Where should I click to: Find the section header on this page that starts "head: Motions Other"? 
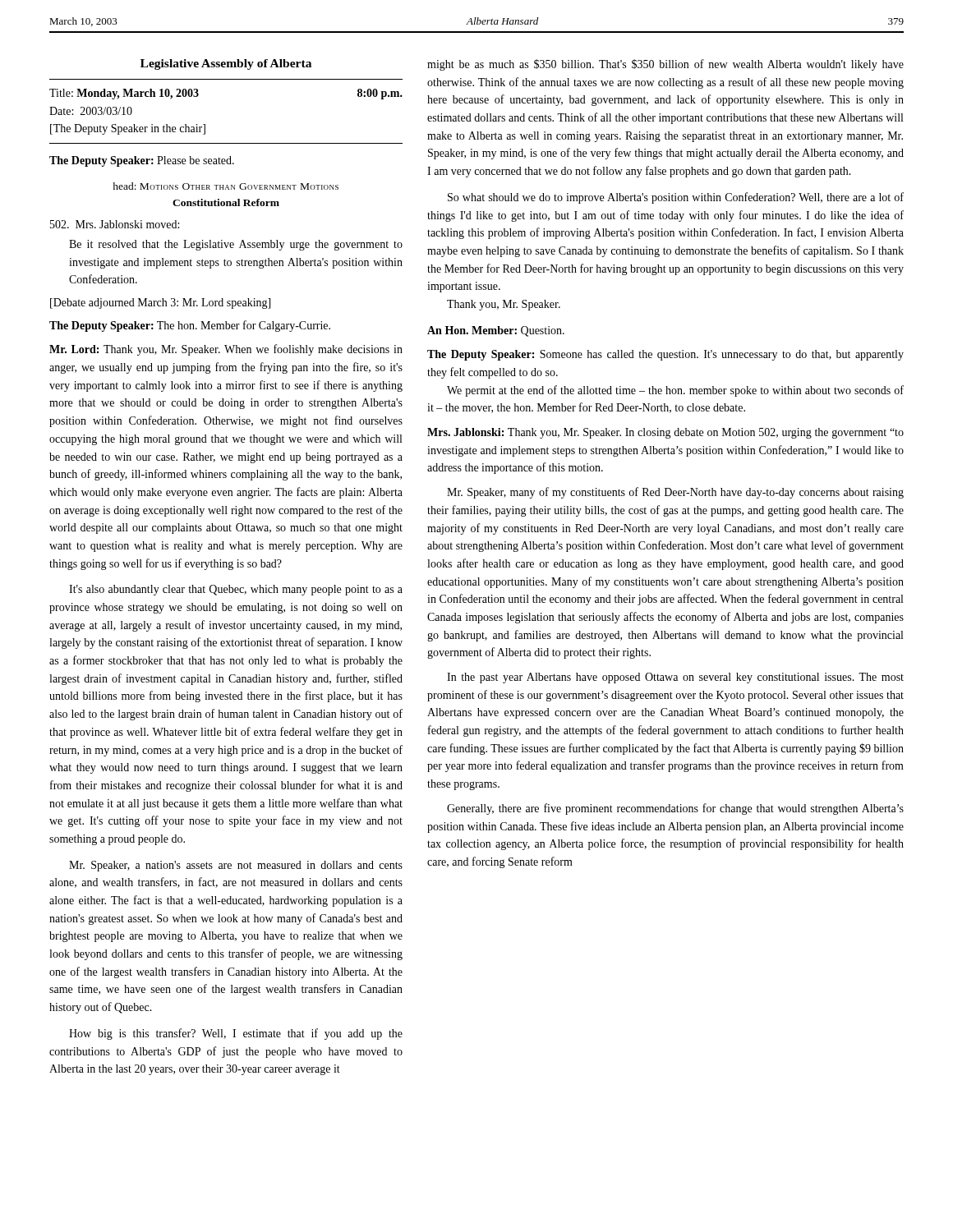click(226, 194)
